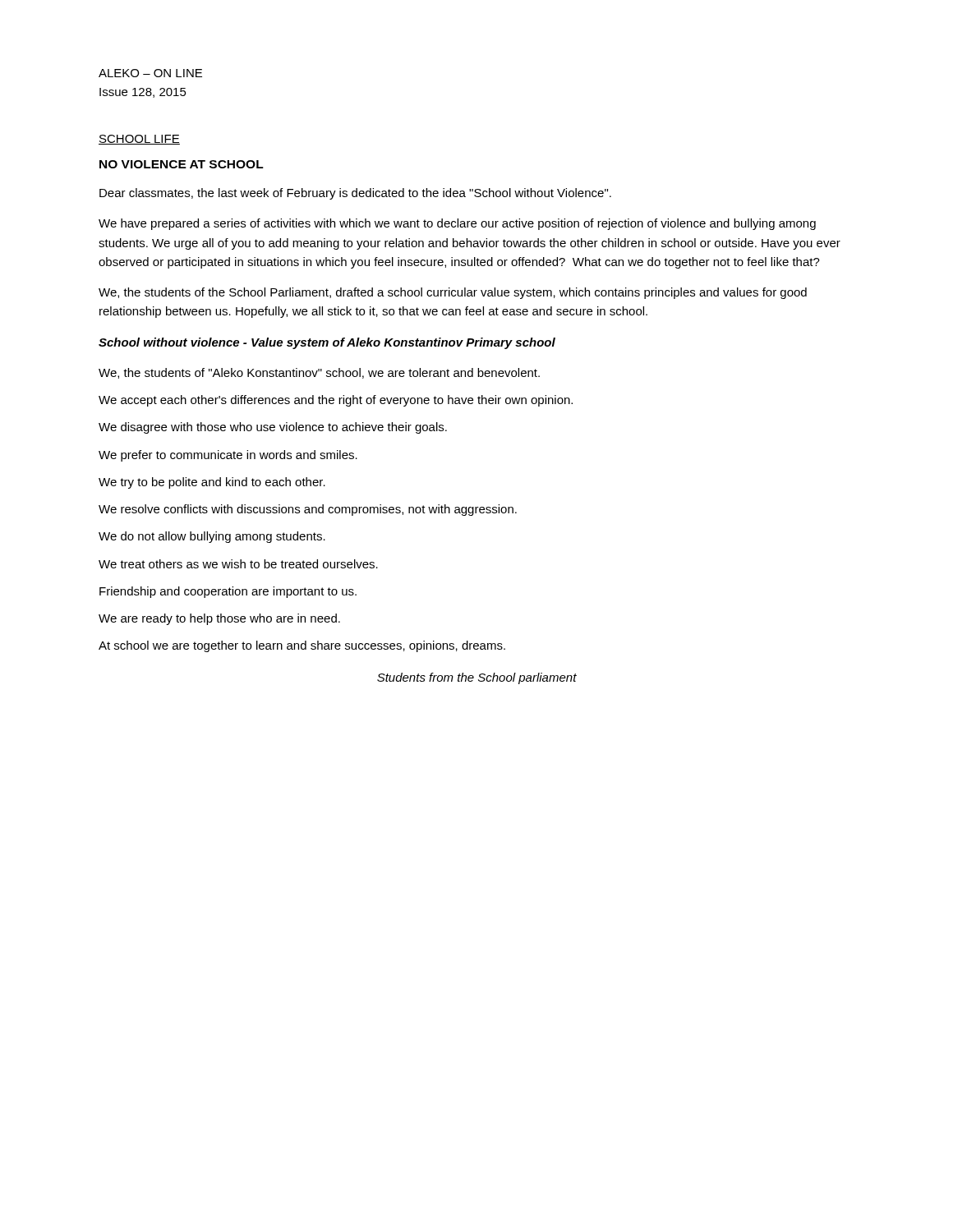
Task: Point to the region starting "We disagree with those who use violence"
Action: click(x=273, y=427)
